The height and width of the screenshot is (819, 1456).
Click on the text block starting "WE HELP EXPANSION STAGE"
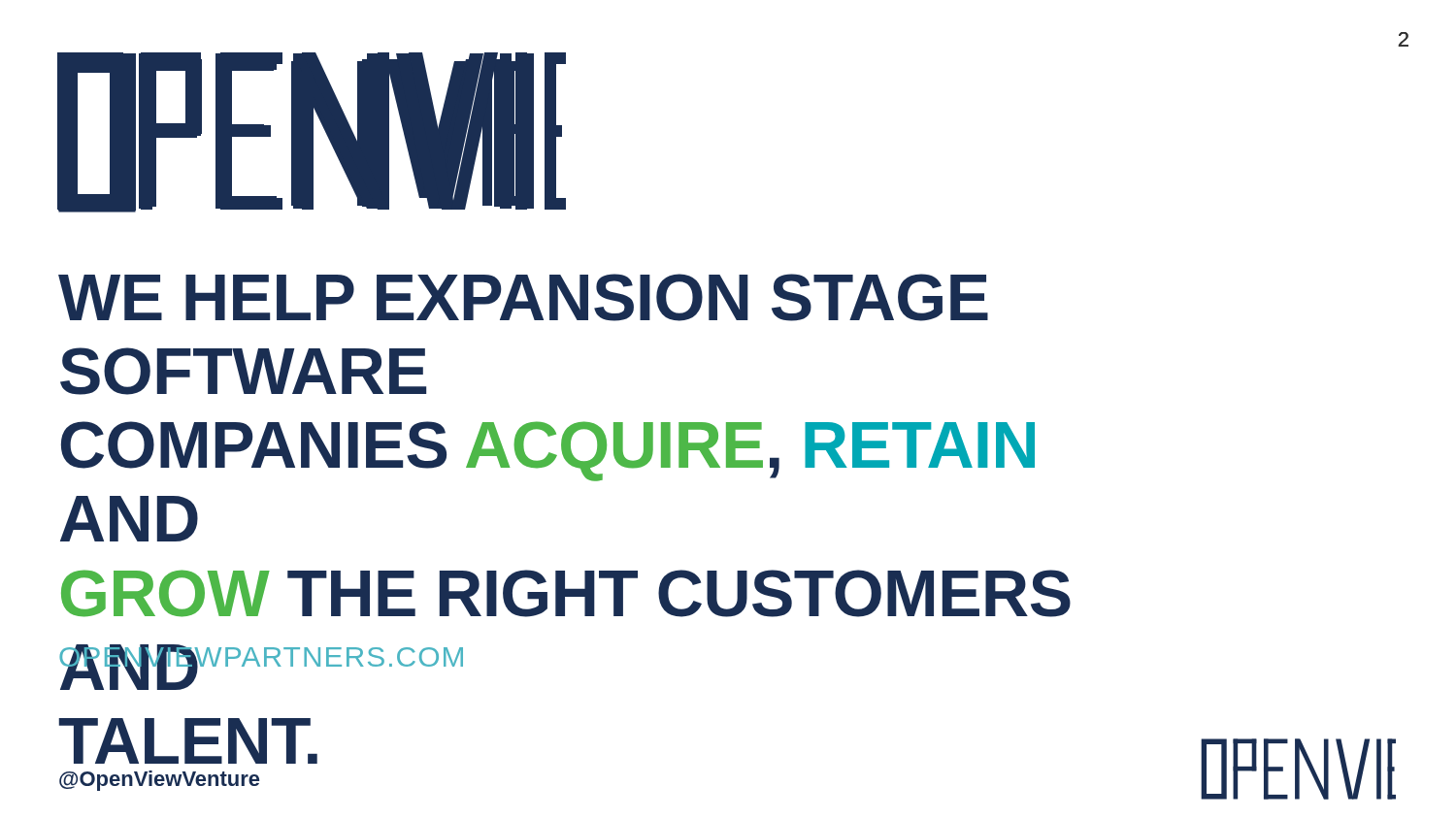(x=523, y=297)
